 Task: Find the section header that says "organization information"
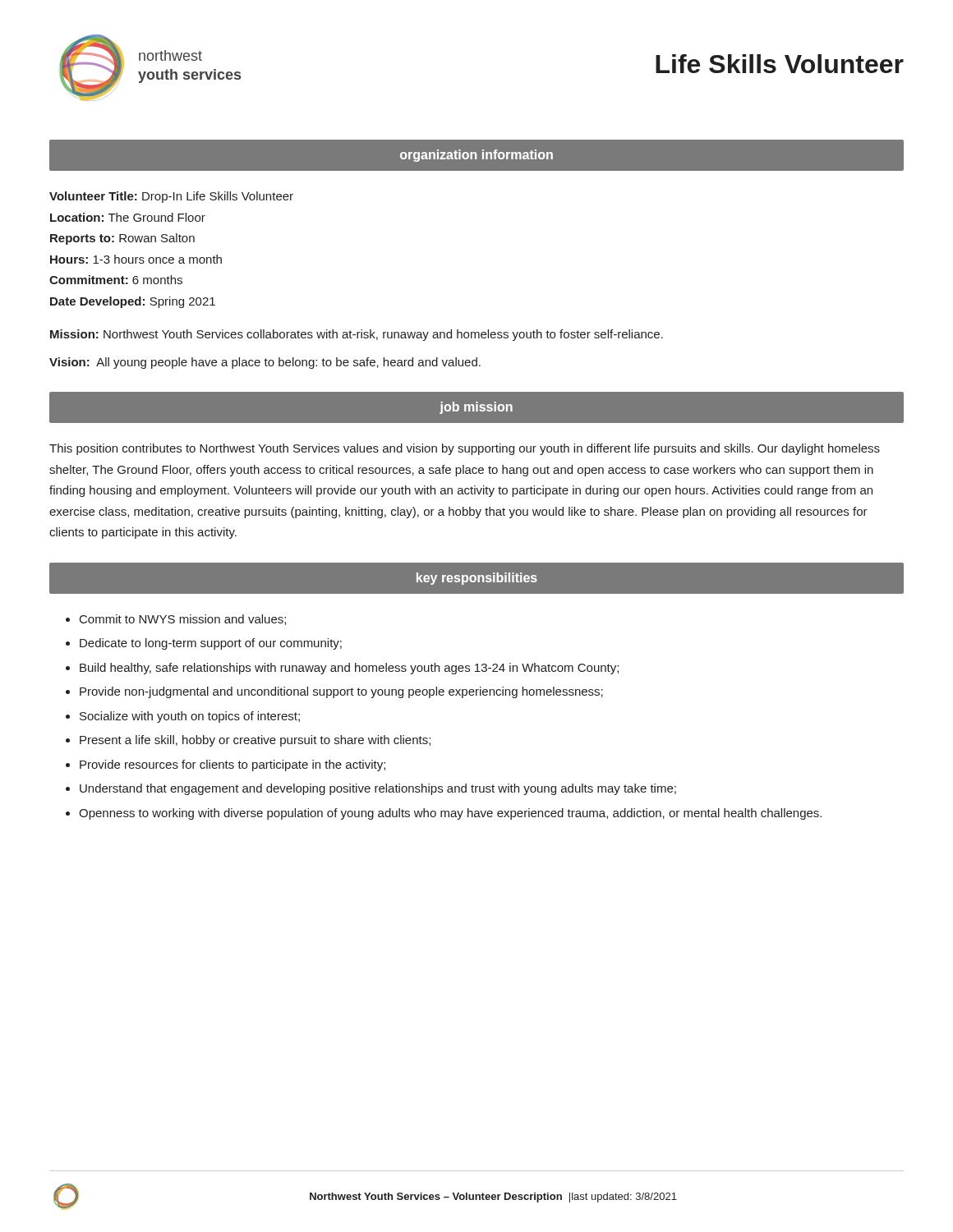[x=476, y=155]
